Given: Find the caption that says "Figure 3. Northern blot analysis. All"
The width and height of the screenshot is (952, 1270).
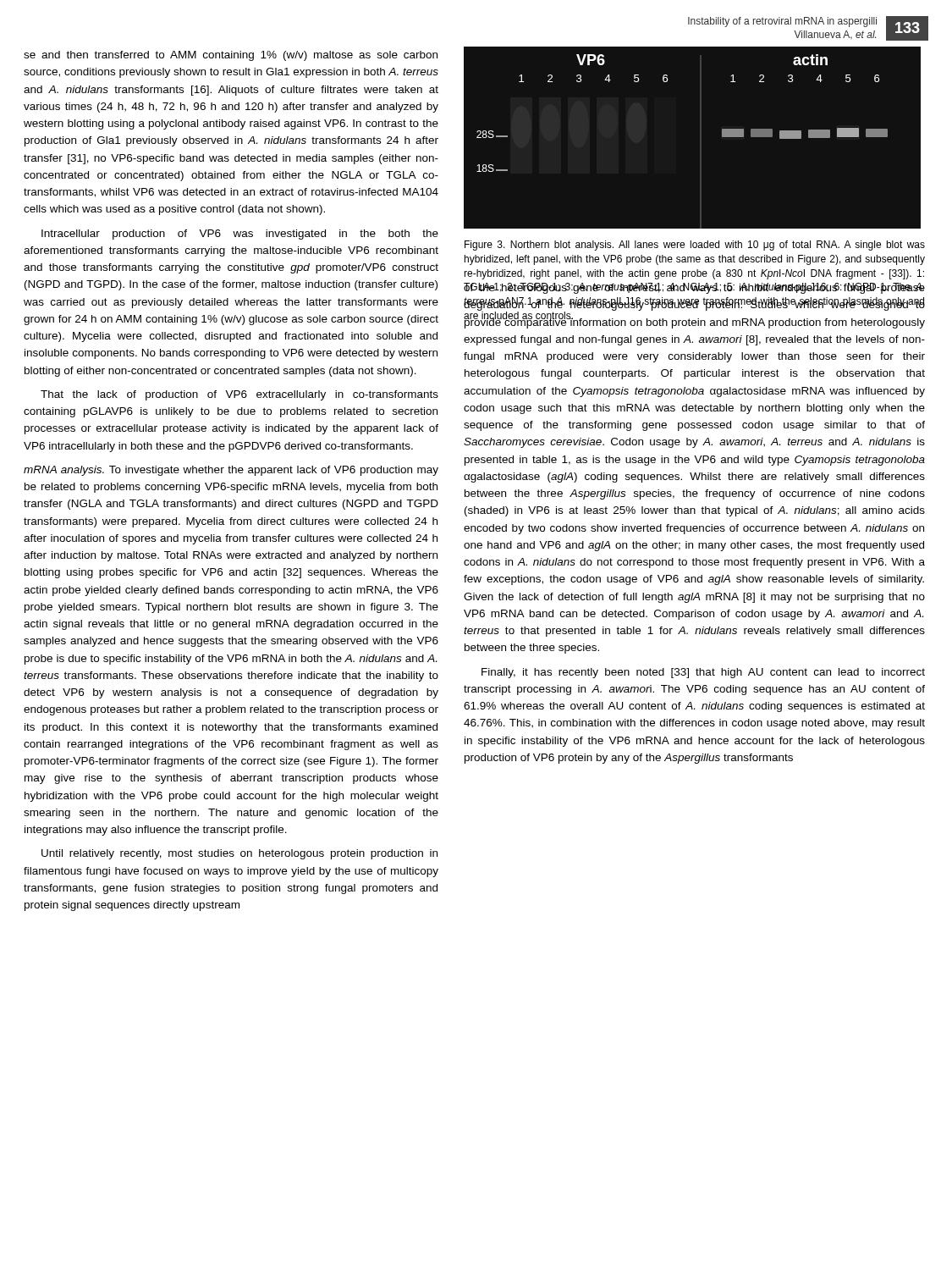Looking at the screenshot, I should point(694,281).
